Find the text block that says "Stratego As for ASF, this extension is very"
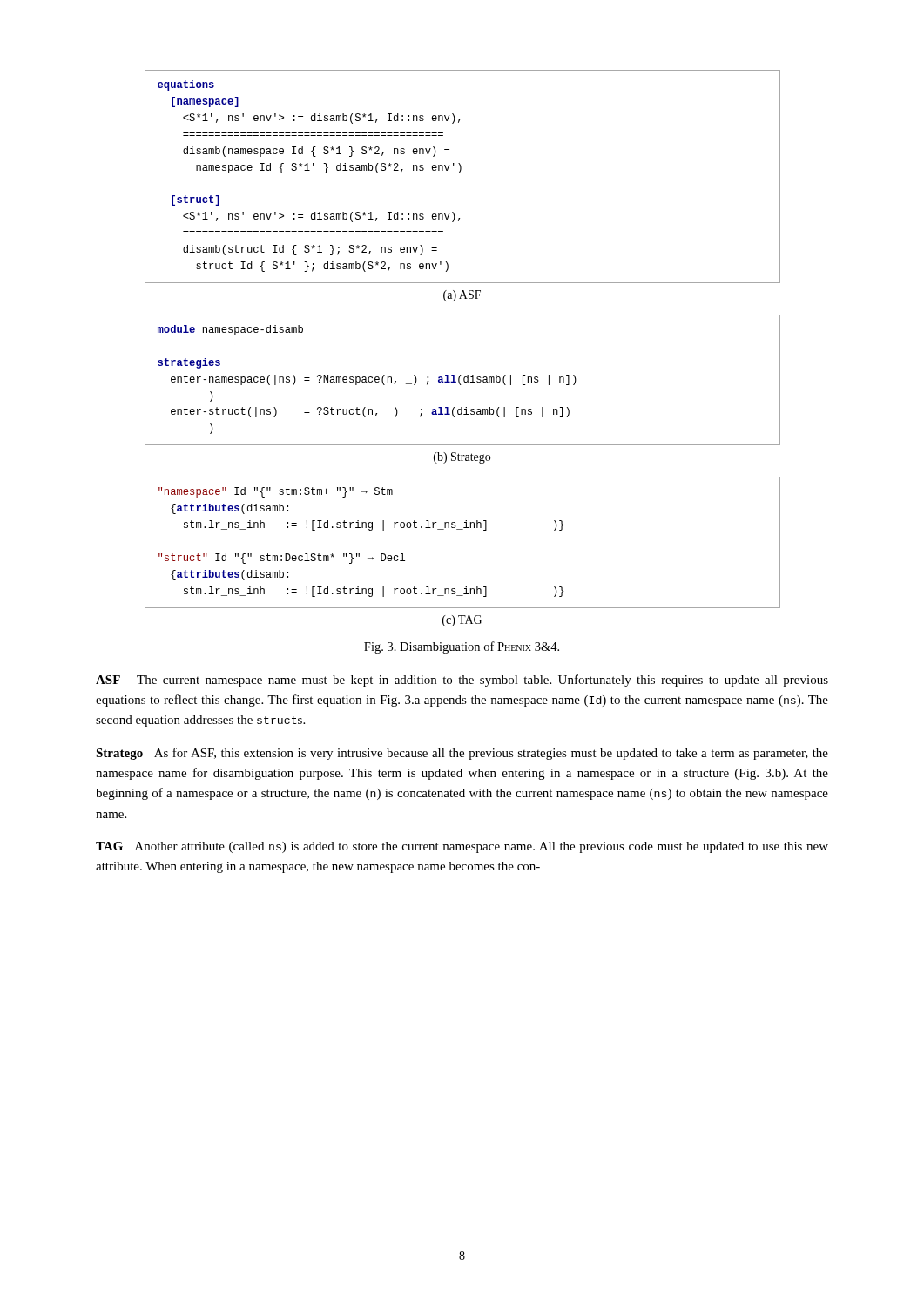Screen dimensions: 1307x924 [x=462, y=783]
